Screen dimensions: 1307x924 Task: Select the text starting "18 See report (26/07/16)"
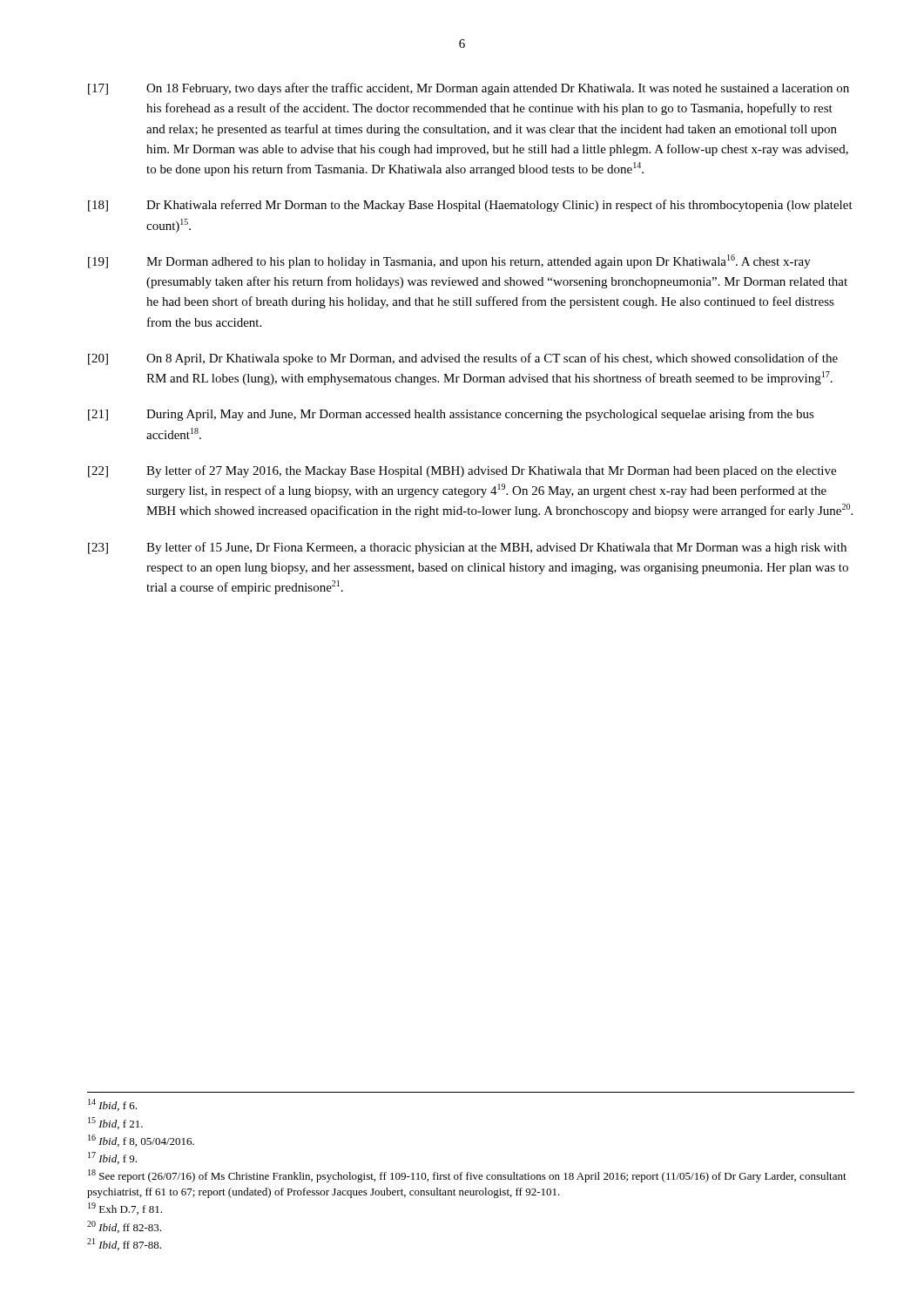[467, 1183]
